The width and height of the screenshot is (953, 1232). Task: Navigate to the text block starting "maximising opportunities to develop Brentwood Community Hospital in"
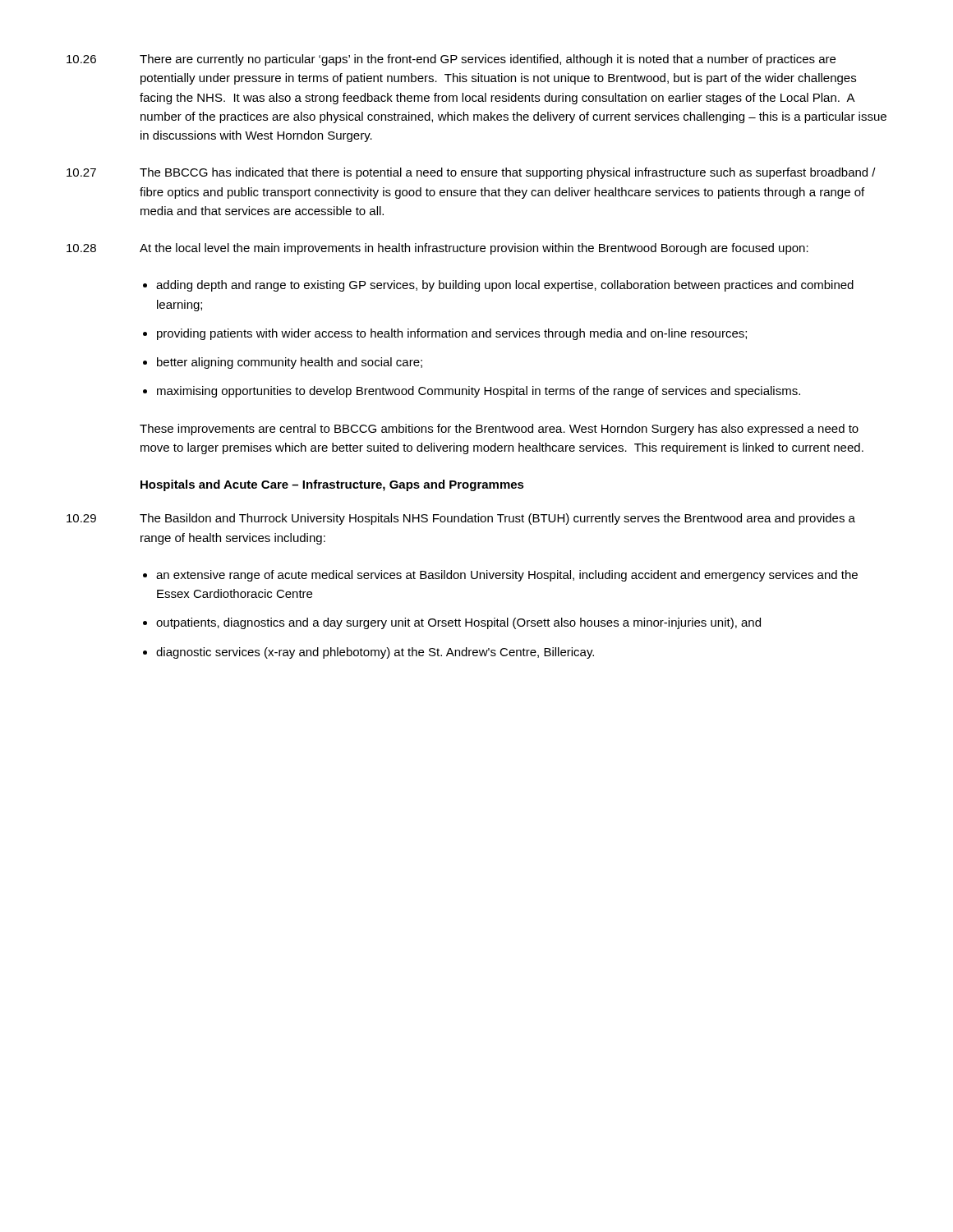[479, 391]
